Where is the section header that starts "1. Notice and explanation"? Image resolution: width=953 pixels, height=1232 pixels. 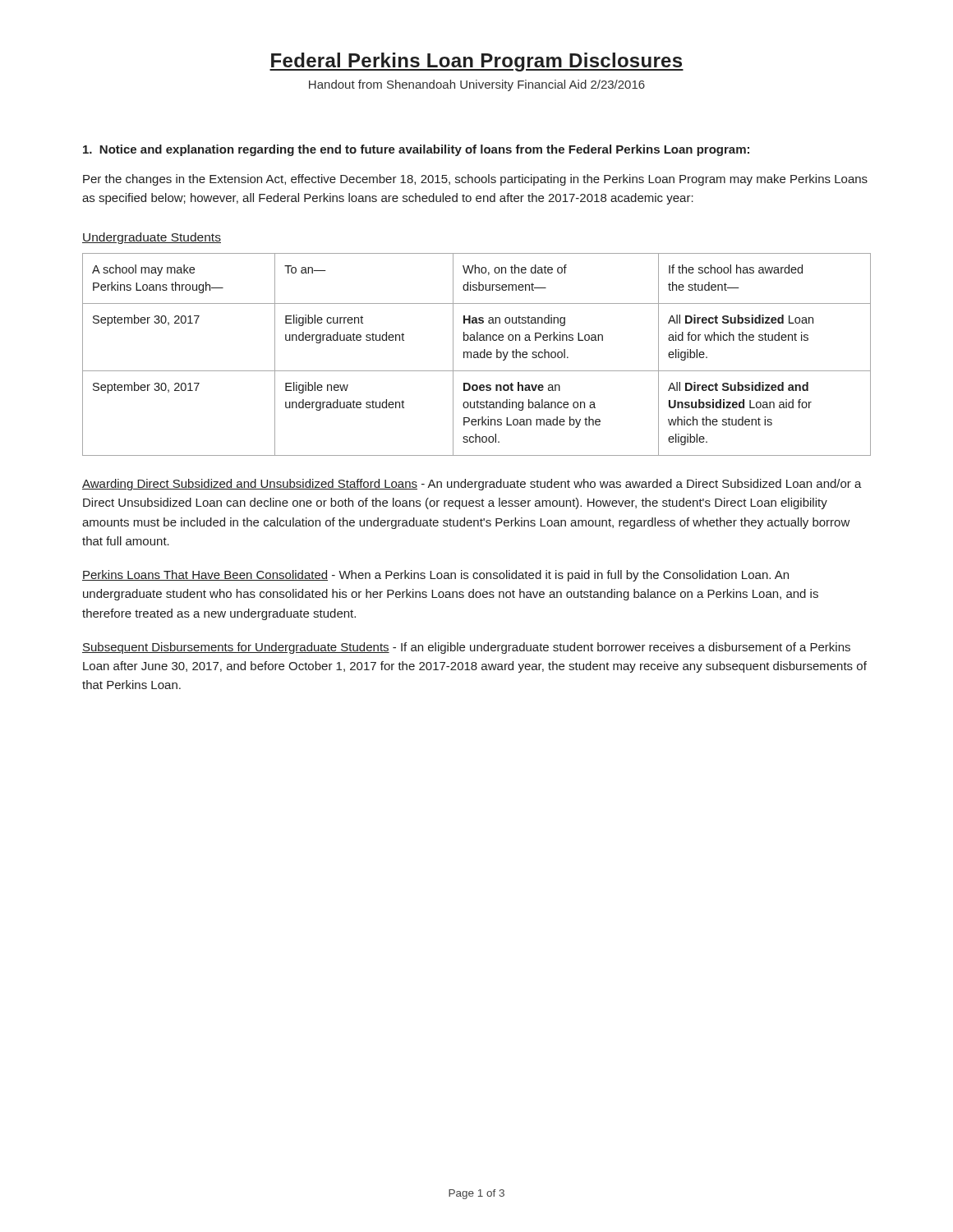point(416,149)
